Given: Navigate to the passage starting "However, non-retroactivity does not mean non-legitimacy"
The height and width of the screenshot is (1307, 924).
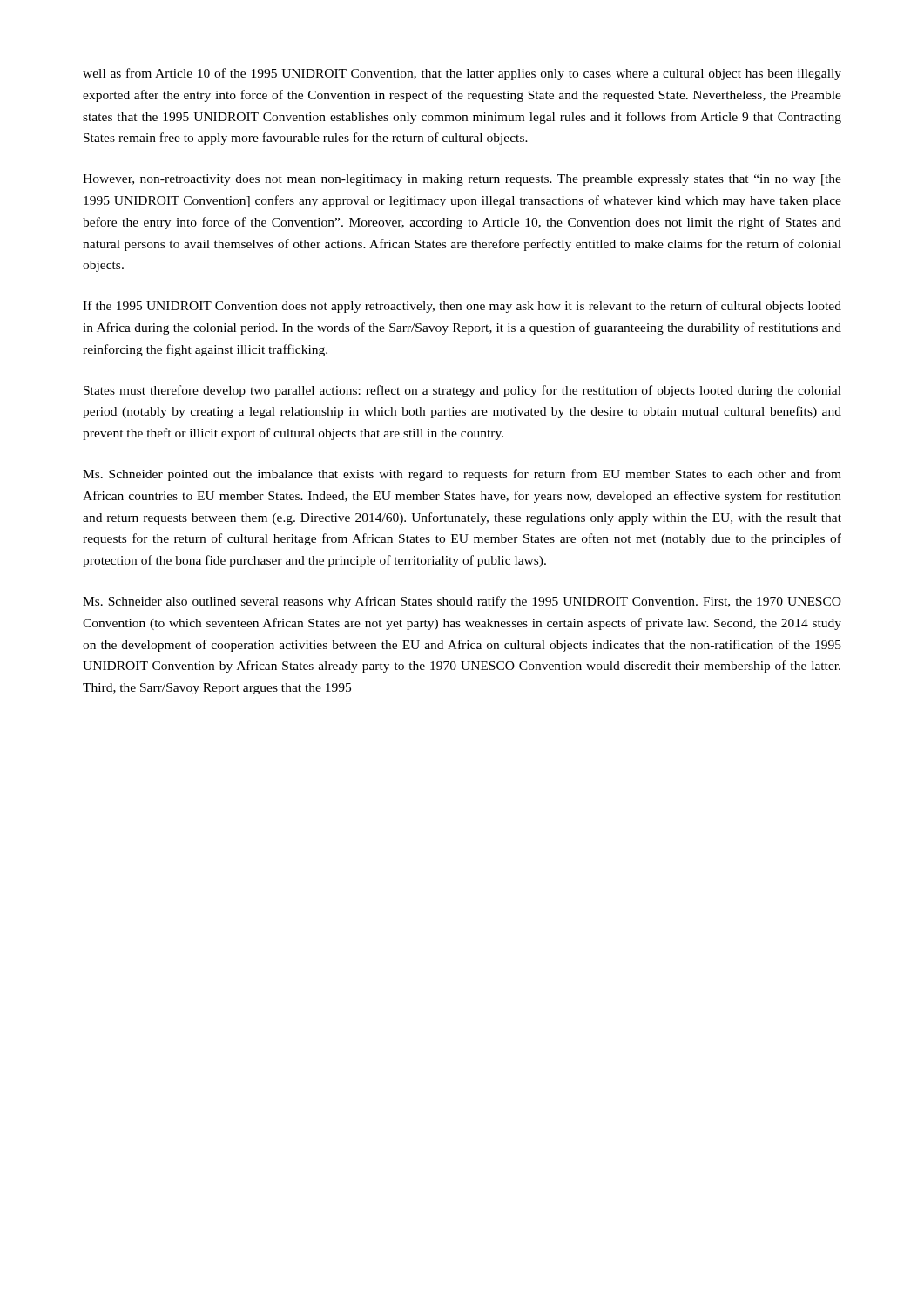Looking at the screenshot, I should coord(462,222).
